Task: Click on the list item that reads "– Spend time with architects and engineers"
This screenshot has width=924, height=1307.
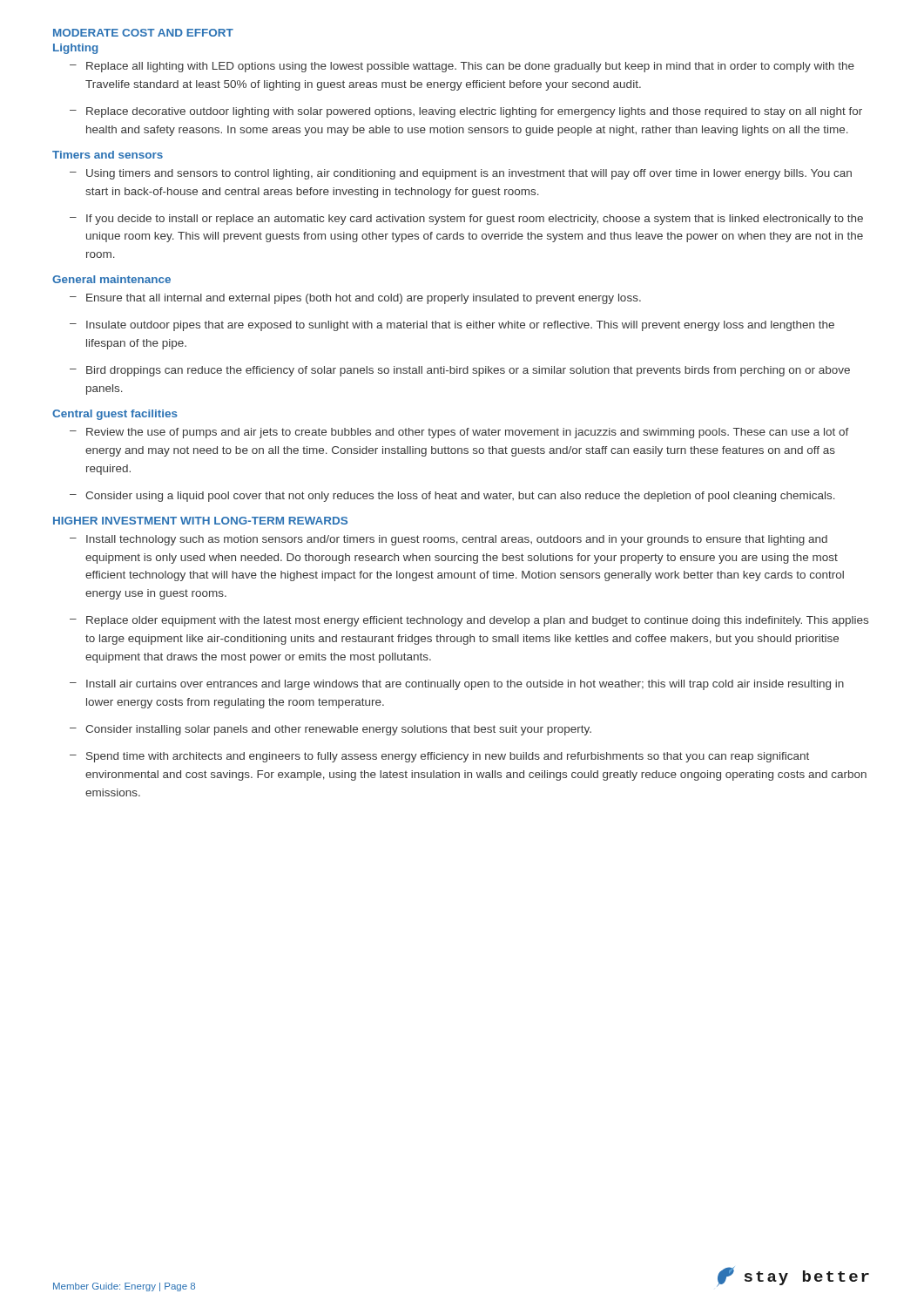Action: pos(471,775)
